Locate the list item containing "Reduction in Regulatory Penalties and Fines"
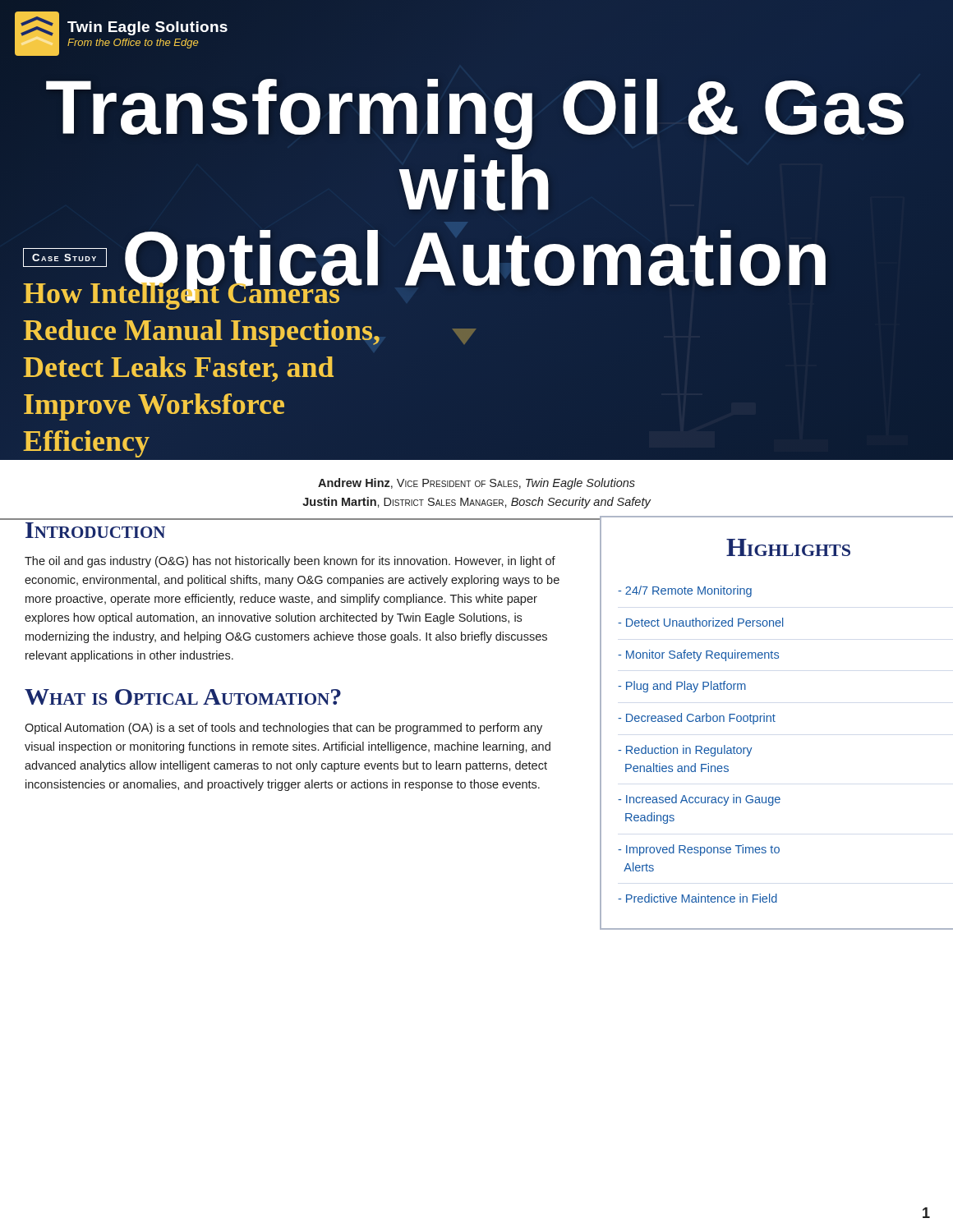Screen dimensions: 1232x953 (x=685, y=759)
